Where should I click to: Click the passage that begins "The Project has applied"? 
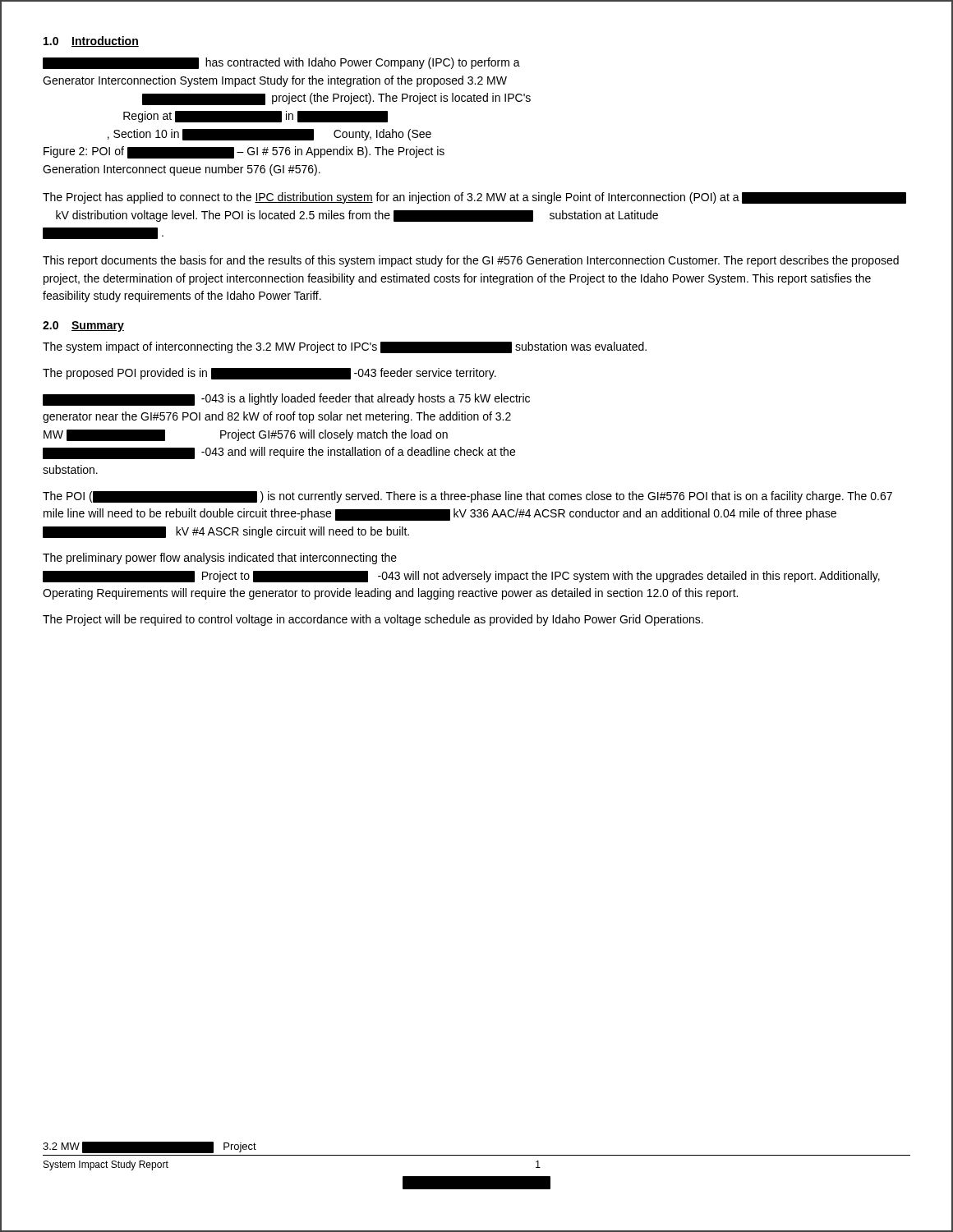point(475,216)
